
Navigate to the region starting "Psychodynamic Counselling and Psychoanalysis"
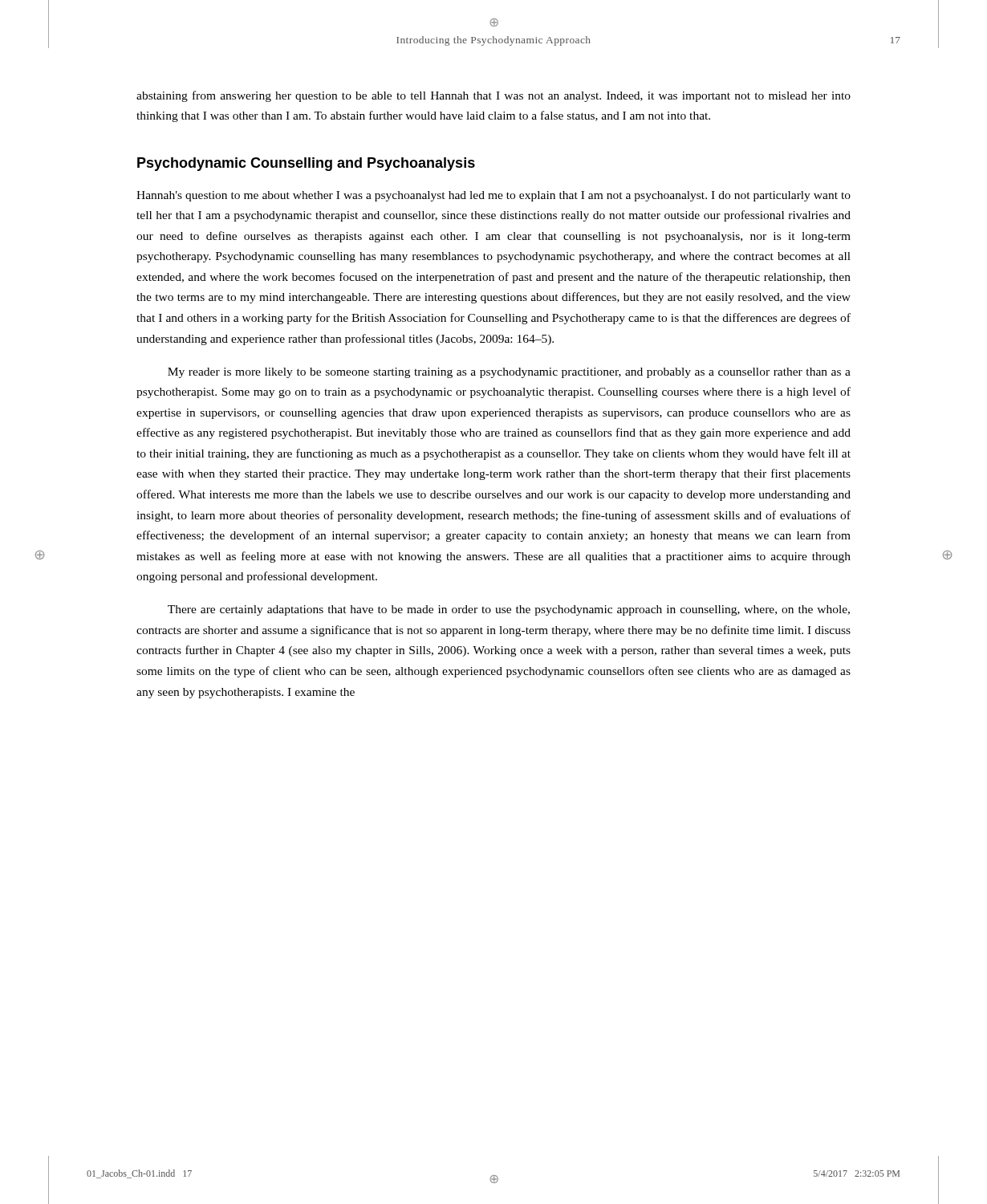[x=306, y=163]
